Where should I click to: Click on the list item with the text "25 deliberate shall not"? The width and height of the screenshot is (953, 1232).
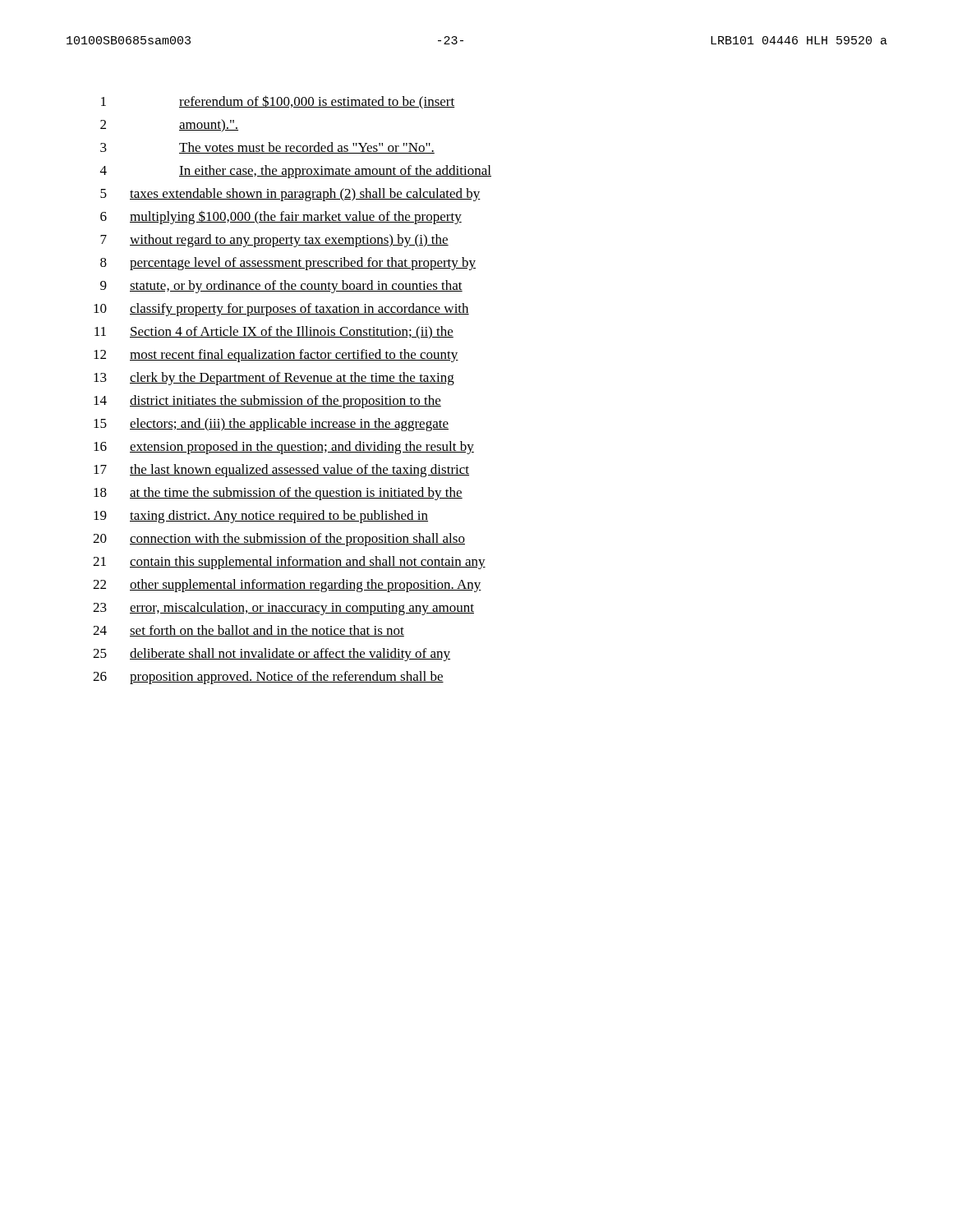[272, 655]
